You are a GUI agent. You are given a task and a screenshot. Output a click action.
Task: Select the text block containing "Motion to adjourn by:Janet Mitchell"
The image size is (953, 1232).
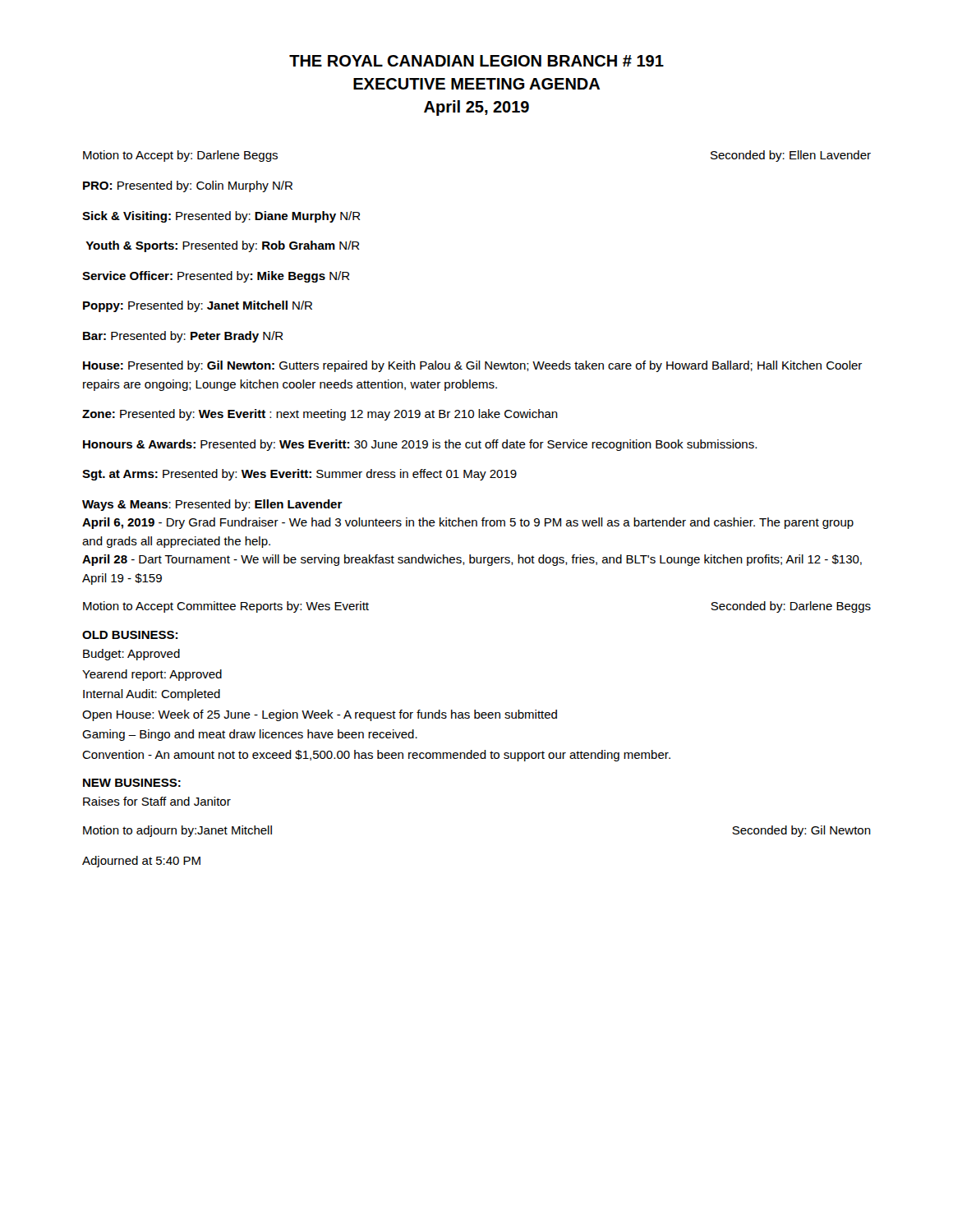171,831
